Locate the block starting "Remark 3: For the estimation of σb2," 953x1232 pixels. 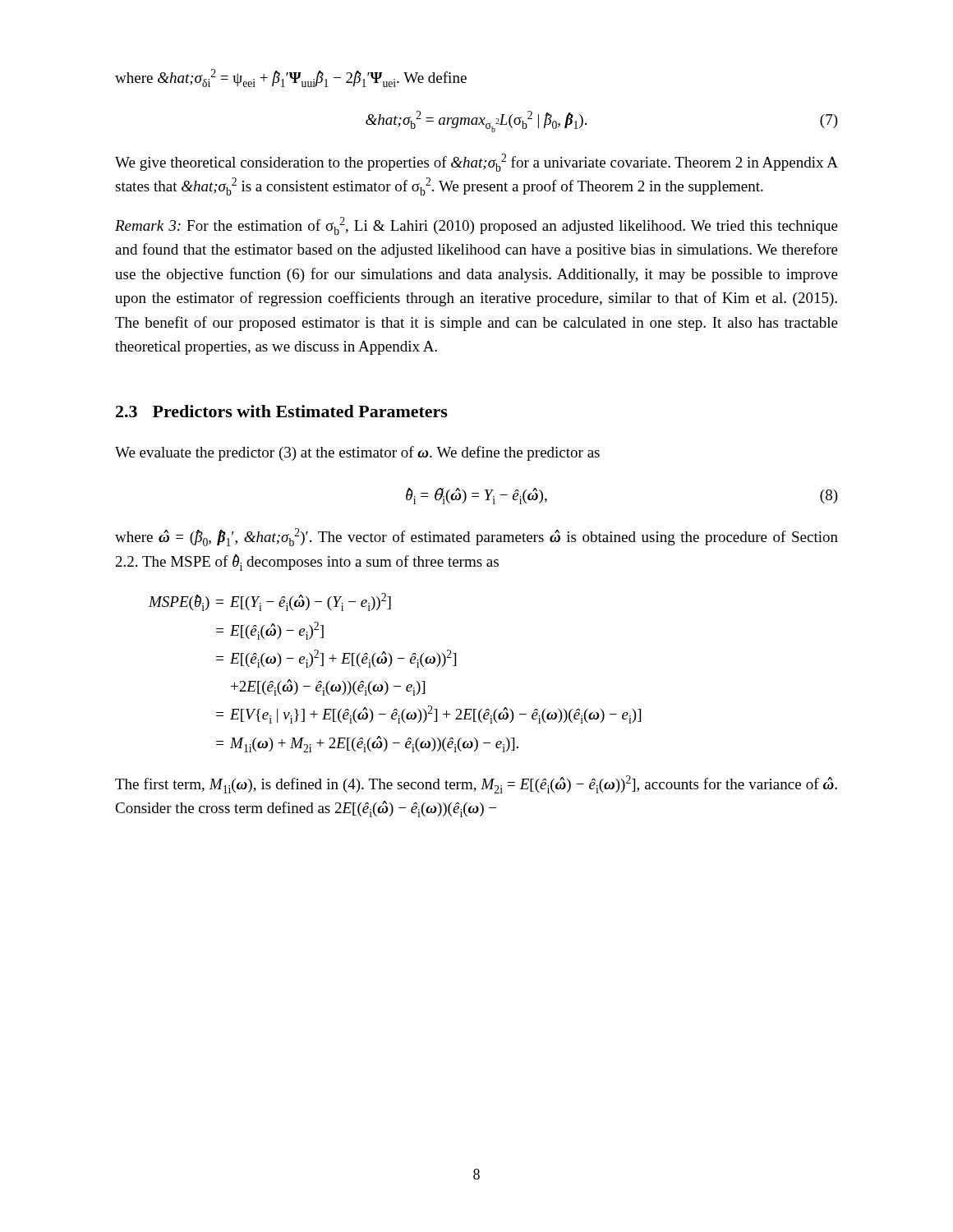476,285
